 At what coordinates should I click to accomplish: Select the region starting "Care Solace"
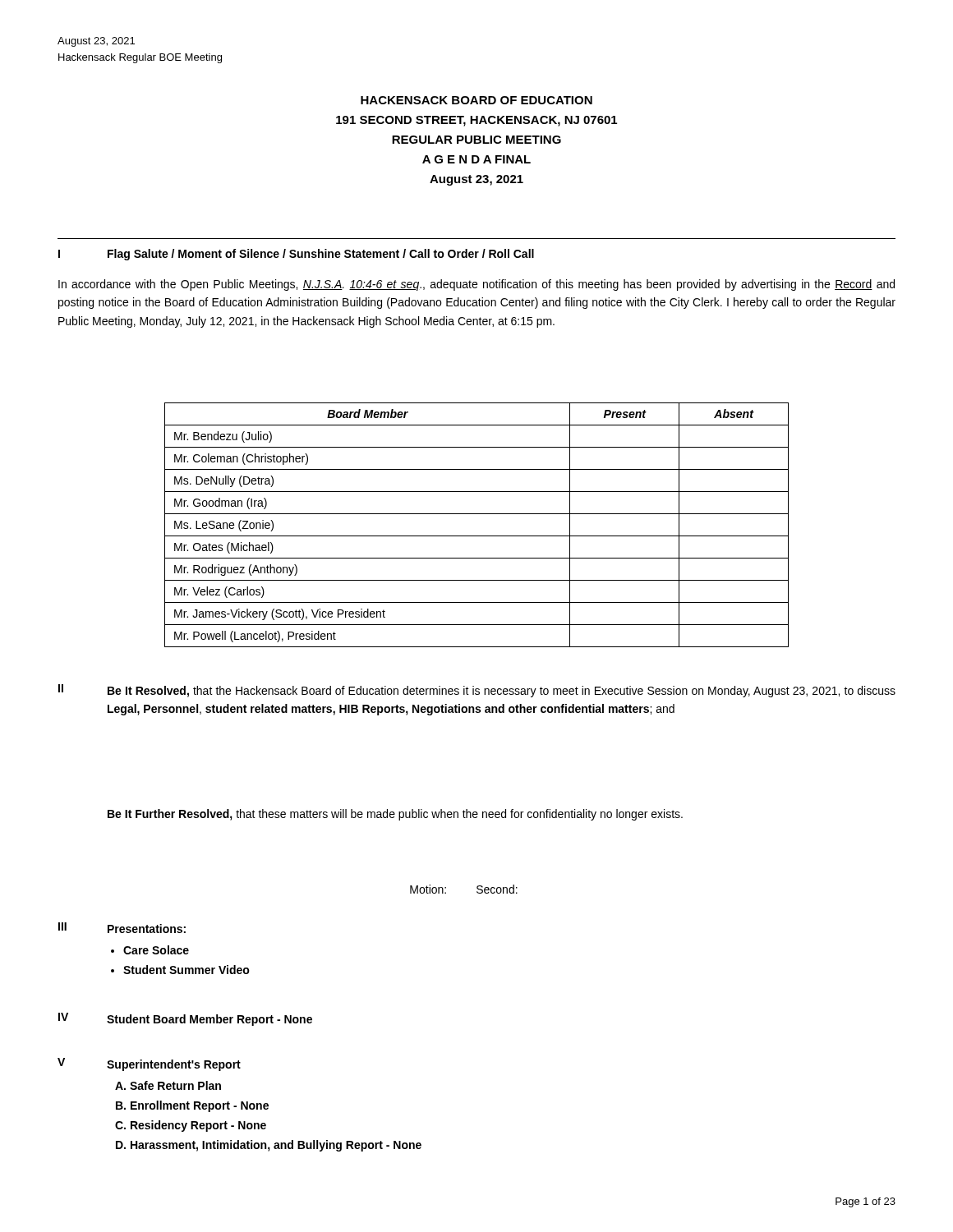click(156, 951)
